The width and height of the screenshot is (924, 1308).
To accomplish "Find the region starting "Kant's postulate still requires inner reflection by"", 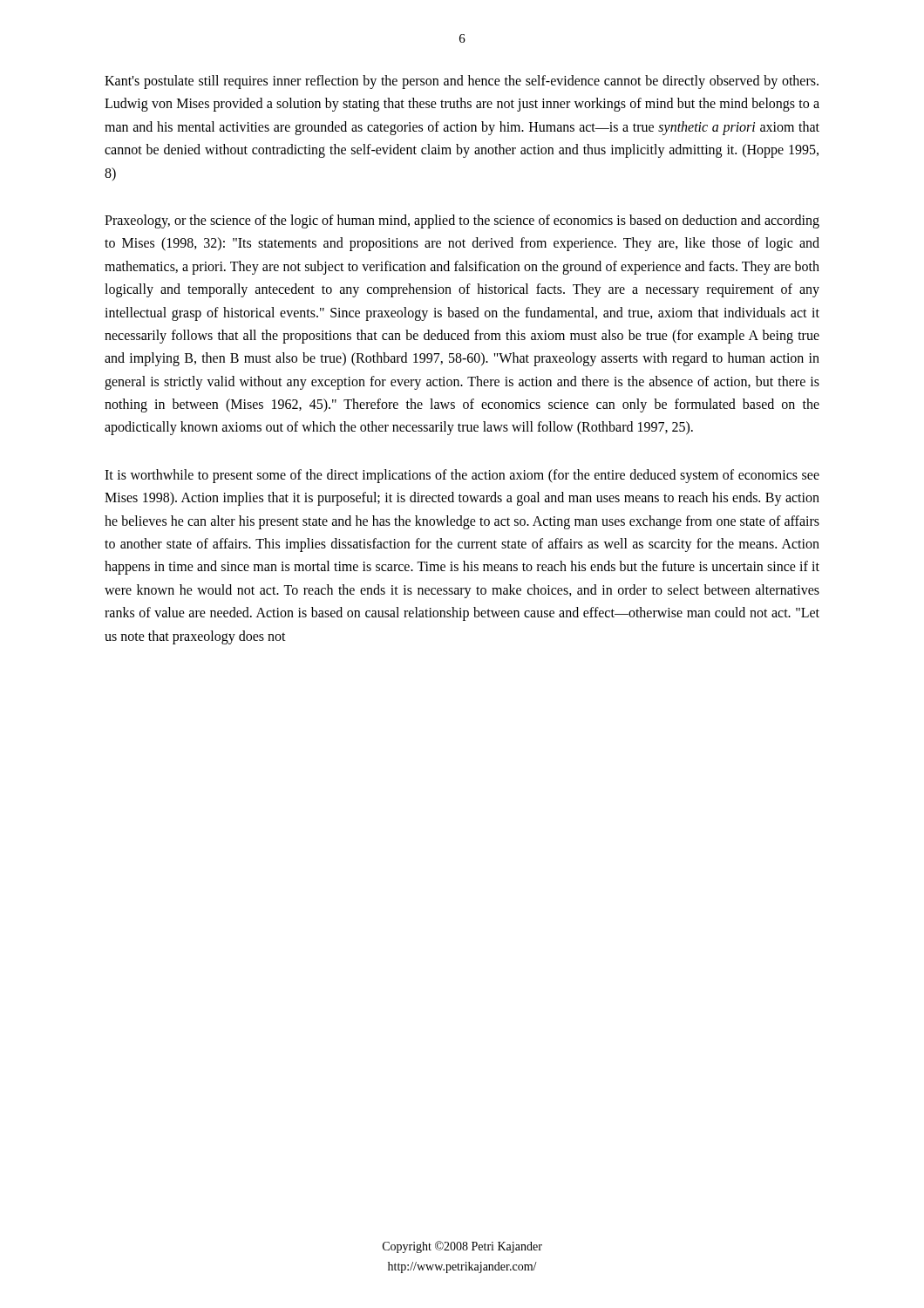I will [462, 127].
